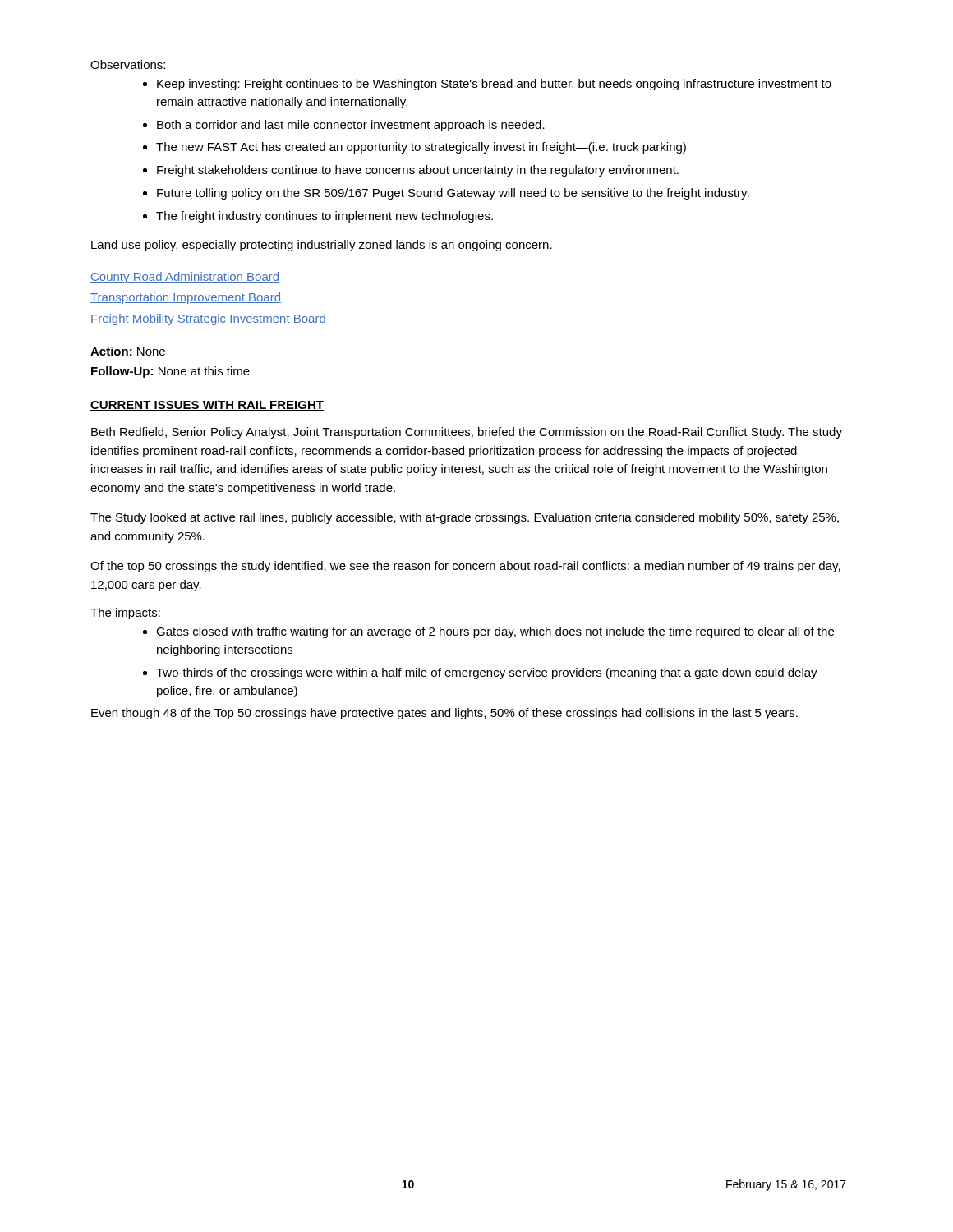Point to the text starting "Future tolling policy on the SR 509/167"

[x=501, y=193]
